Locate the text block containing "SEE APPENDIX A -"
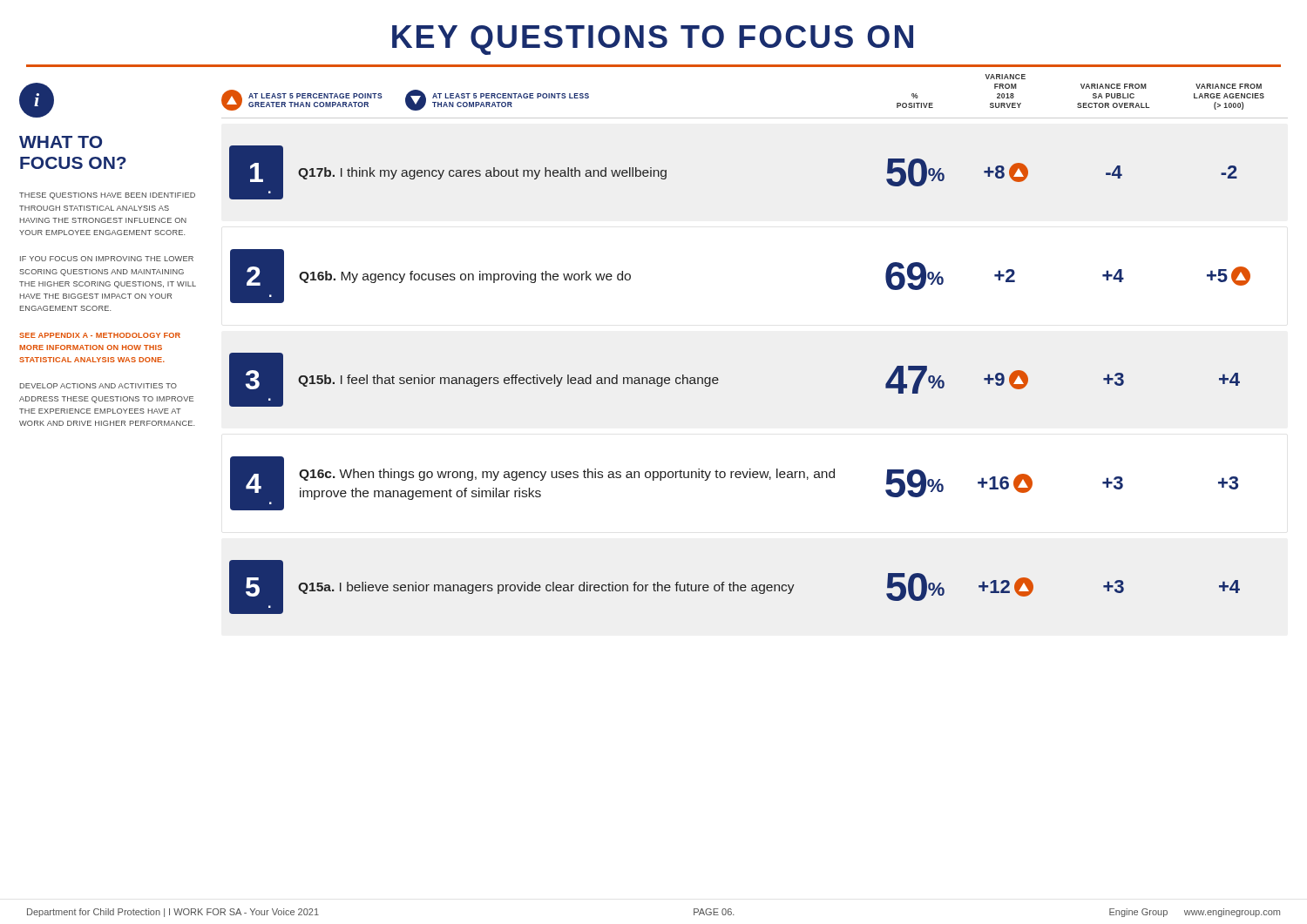This screenshot has height=924, width=1307. (111, 347)
